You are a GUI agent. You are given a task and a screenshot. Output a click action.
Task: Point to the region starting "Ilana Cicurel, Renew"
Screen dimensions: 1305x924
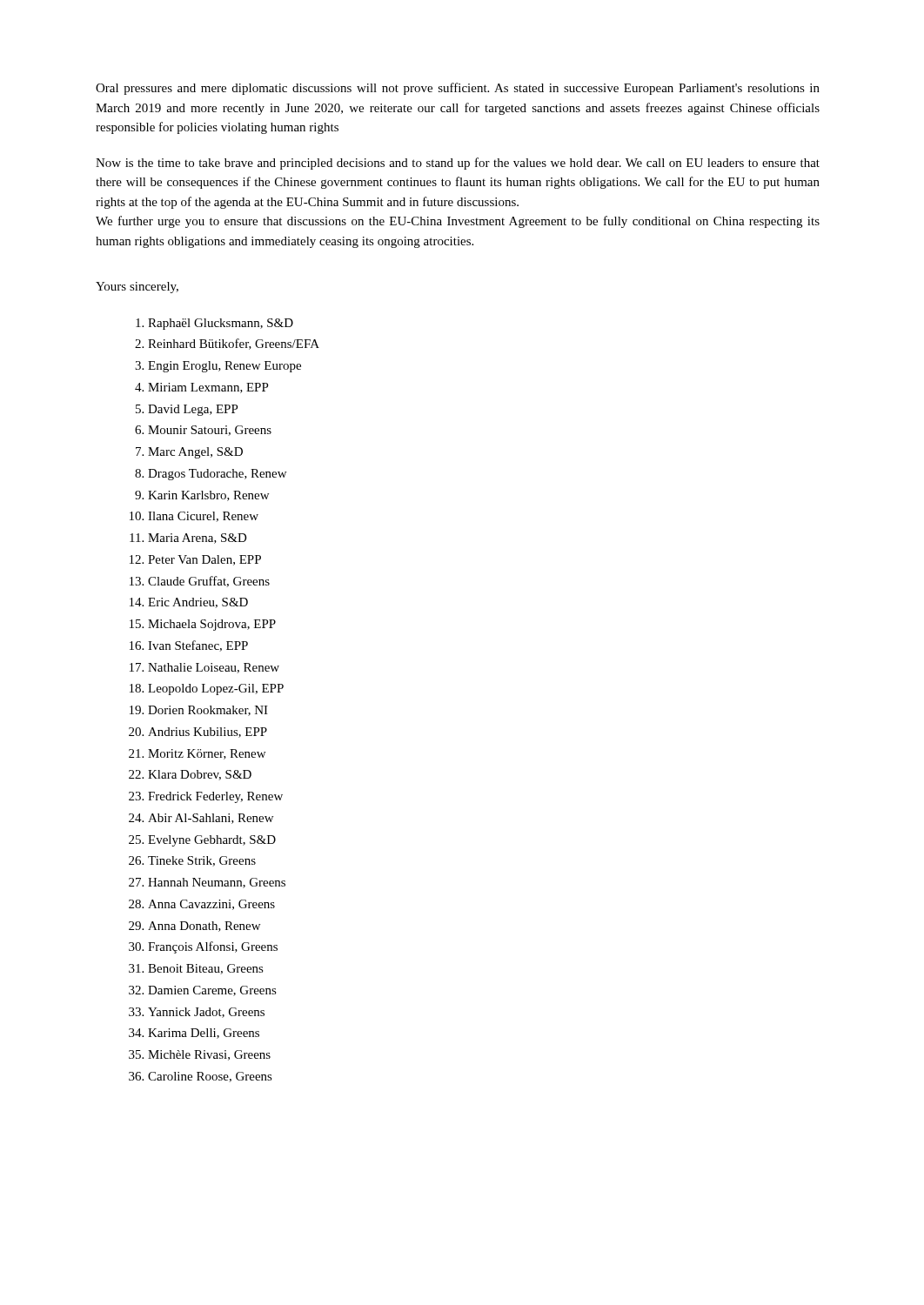pyautogui.click(x=203, y=516)
